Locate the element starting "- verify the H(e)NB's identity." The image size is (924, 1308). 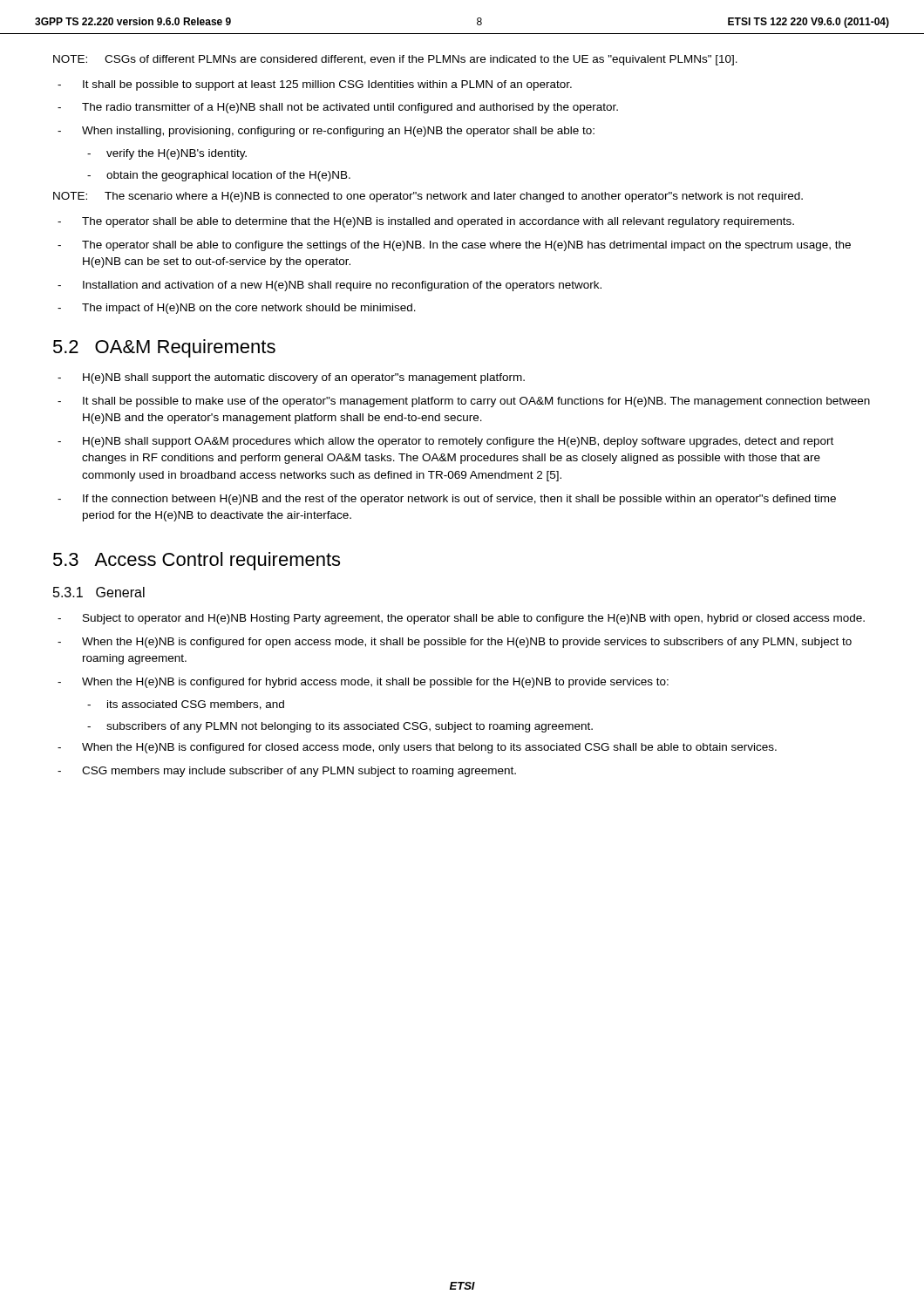[x=167, y=154]
